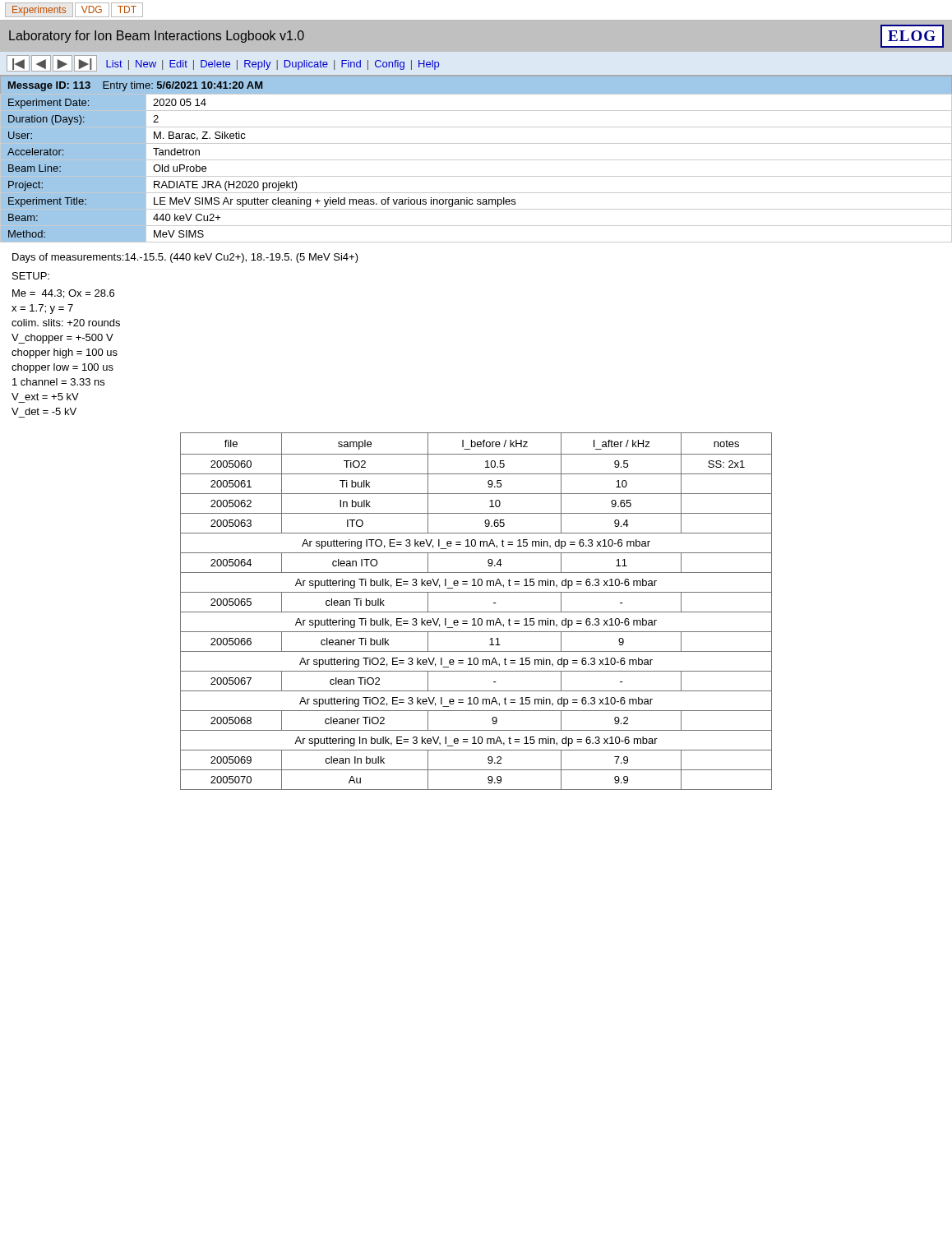
Task: Select the table that reads "Ar sputtering Ti"
Action: pos(476,612)
